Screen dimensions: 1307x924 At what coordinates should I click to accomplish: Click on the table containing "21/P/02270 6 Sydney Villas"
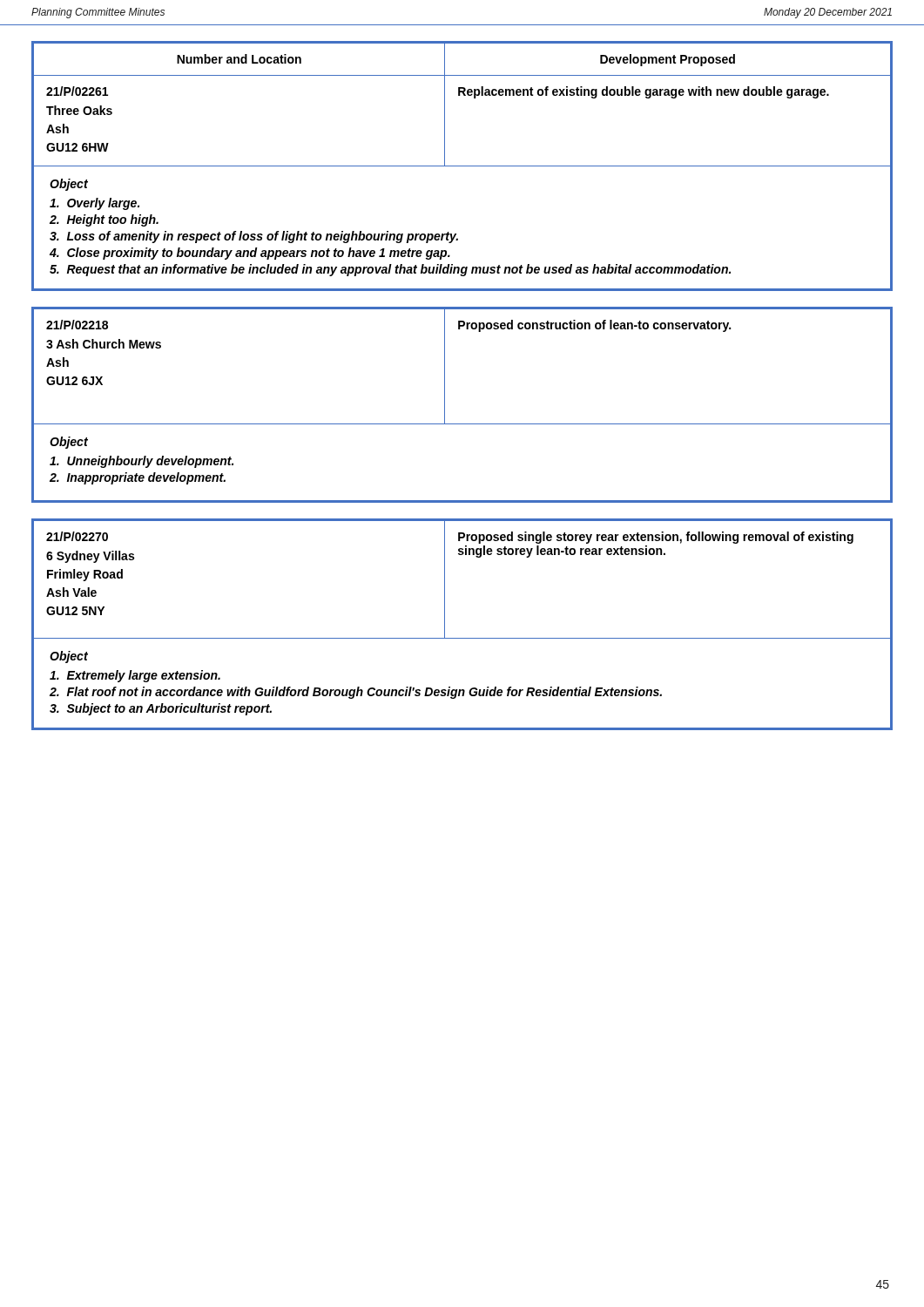click(x=462, y=579)
